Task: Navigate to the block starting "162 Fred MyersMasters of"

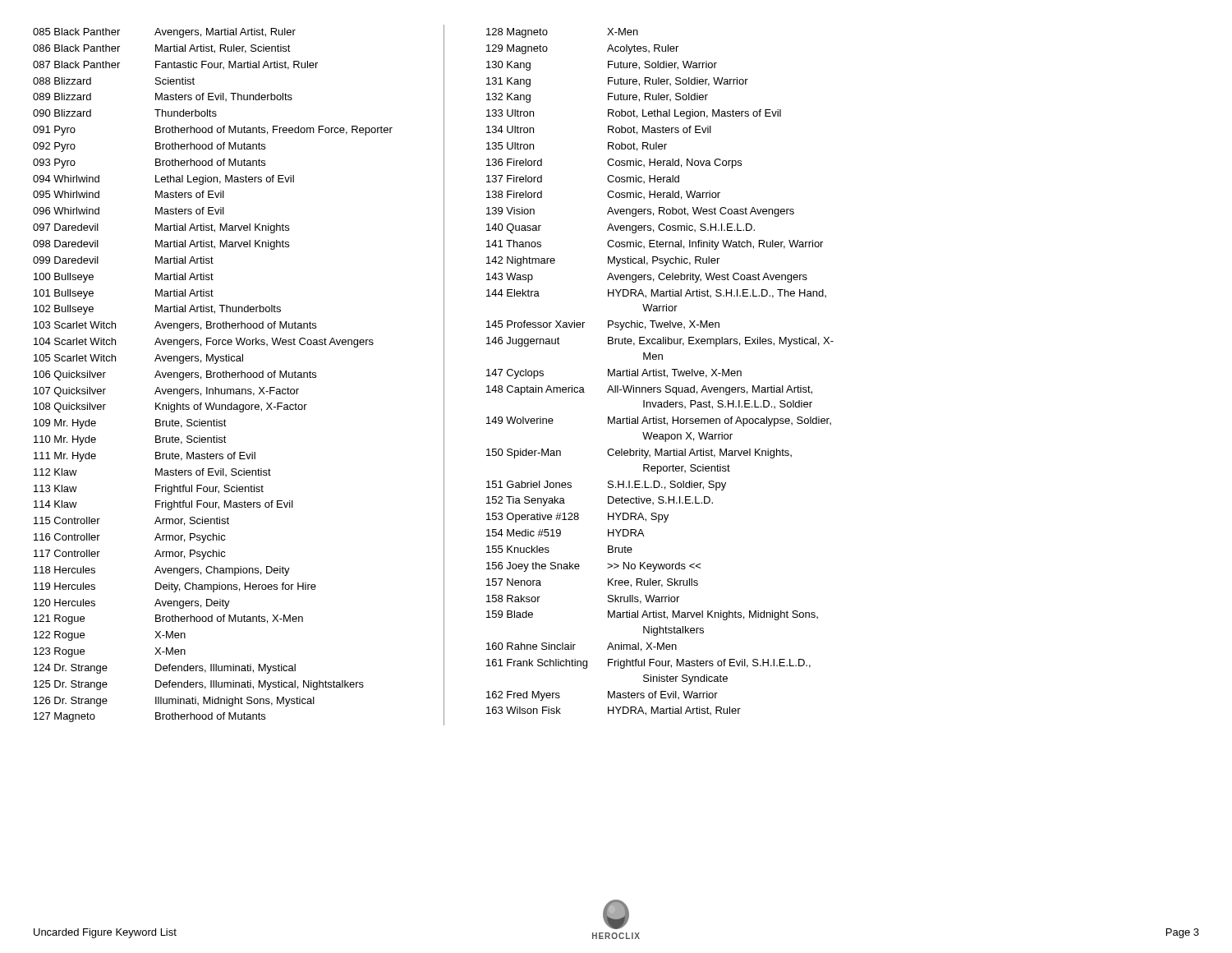Action: (x=524, y=695)
